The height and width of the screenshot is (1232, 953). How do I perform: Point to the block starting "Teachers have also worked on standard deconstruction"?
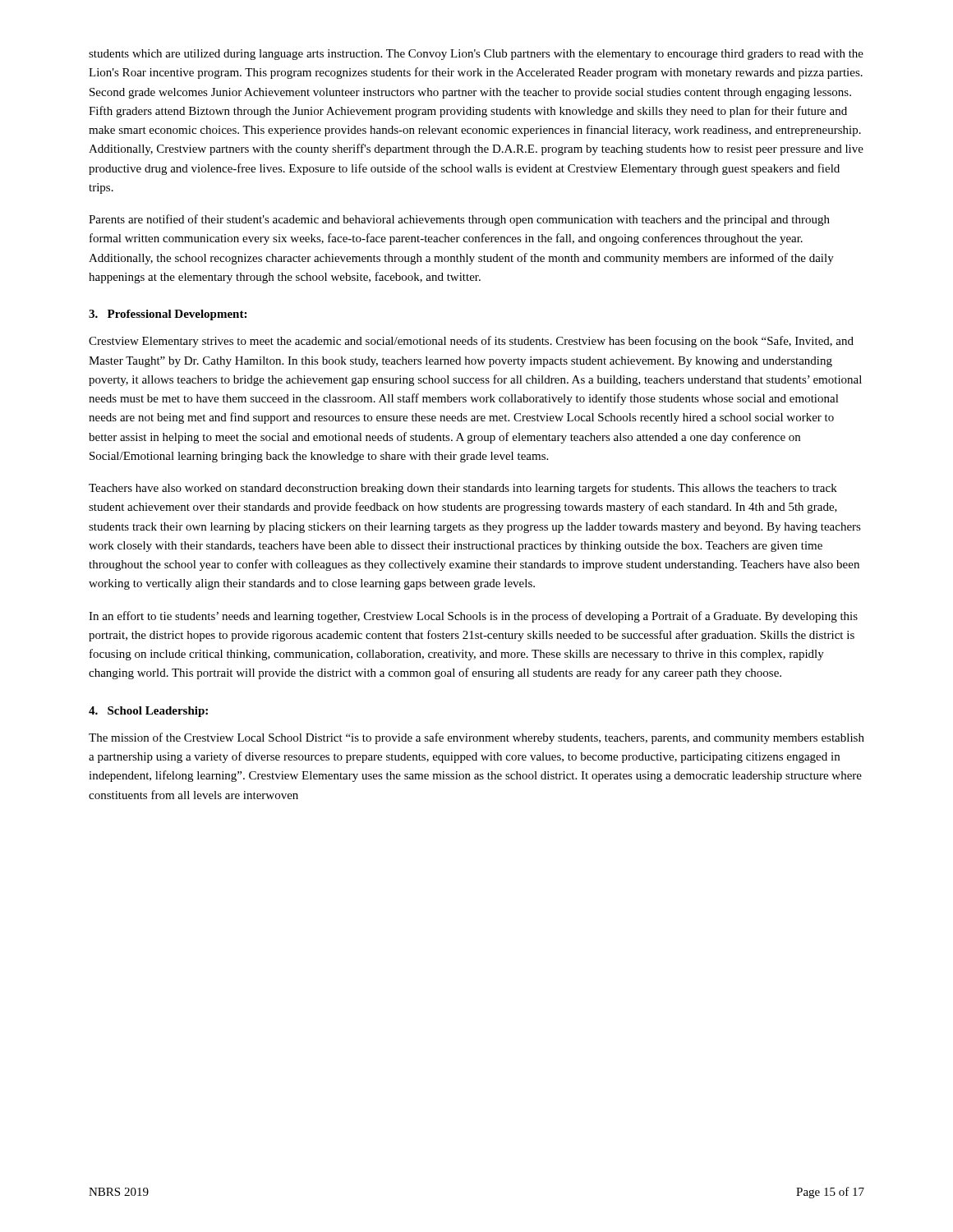[x=475, y=536]
